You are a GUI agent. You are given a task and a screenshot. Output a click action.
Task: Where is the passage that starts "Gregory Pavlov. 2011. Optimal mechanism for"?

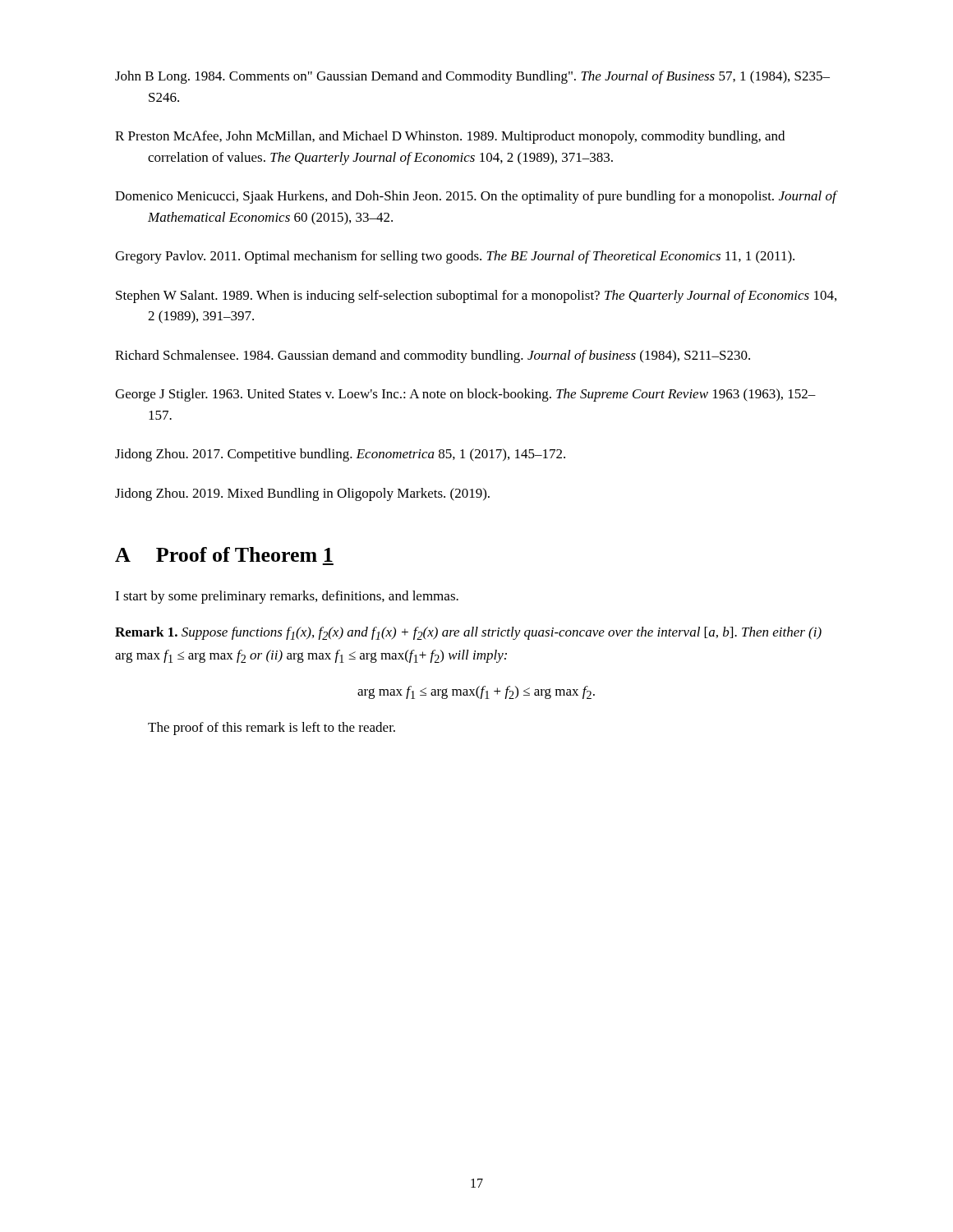pos(455,256)
